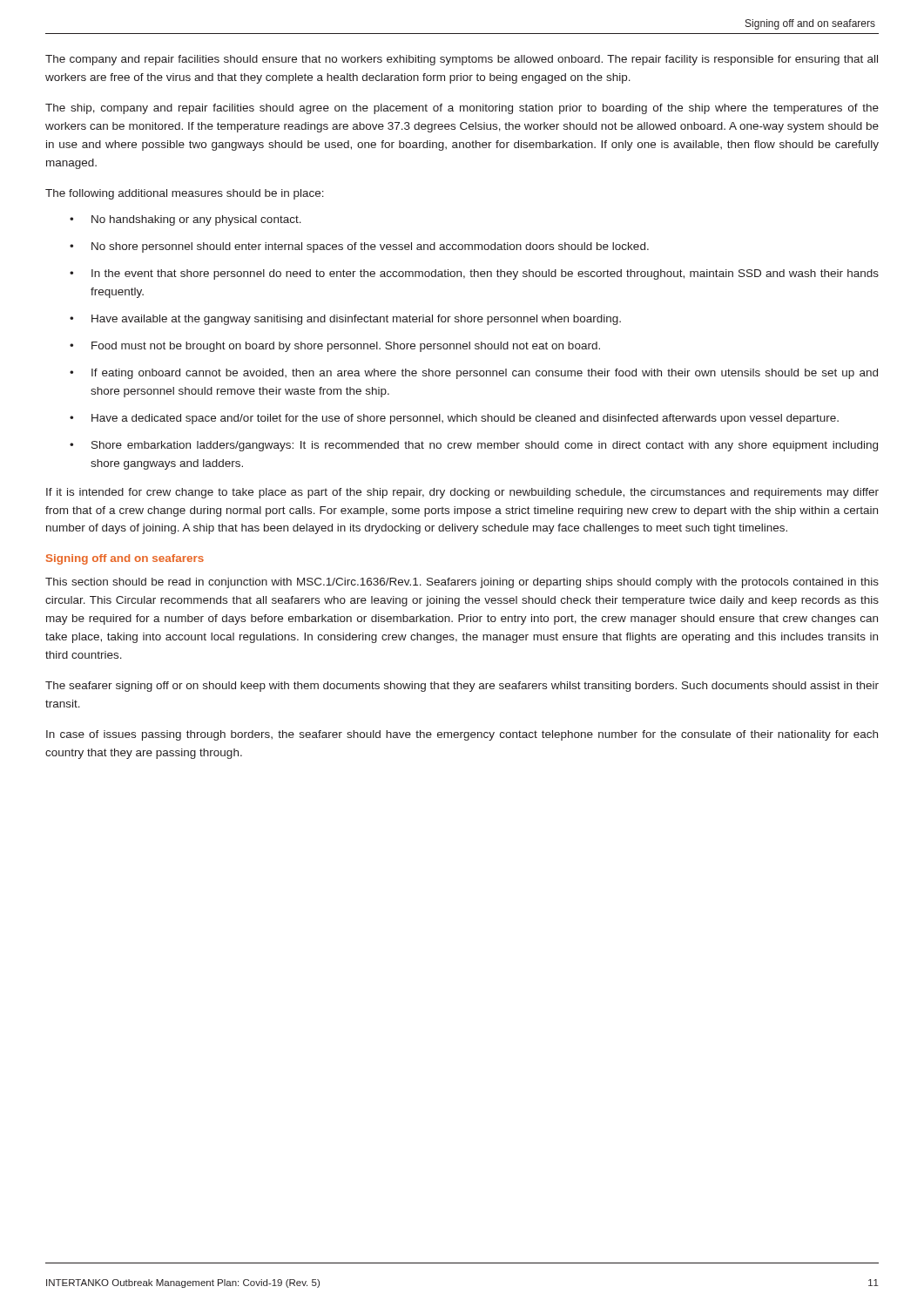Find the text starting "No handshaking or any physical contact."
The width and height of the screenshot is (924, 1307).
click(185, 220)
